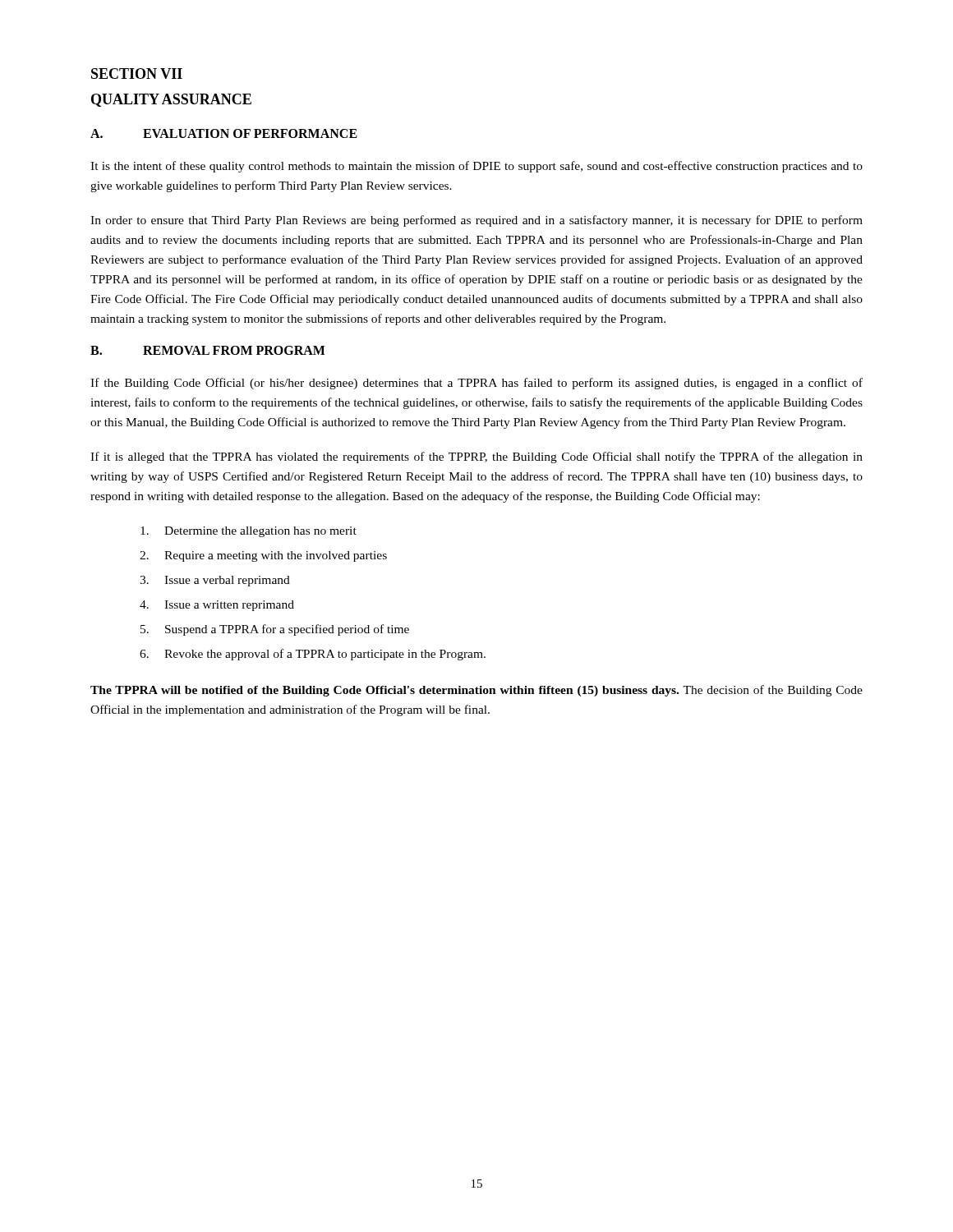
Task: Select the region starting "Determine the allegation has no"
Action: pos(248,531)
